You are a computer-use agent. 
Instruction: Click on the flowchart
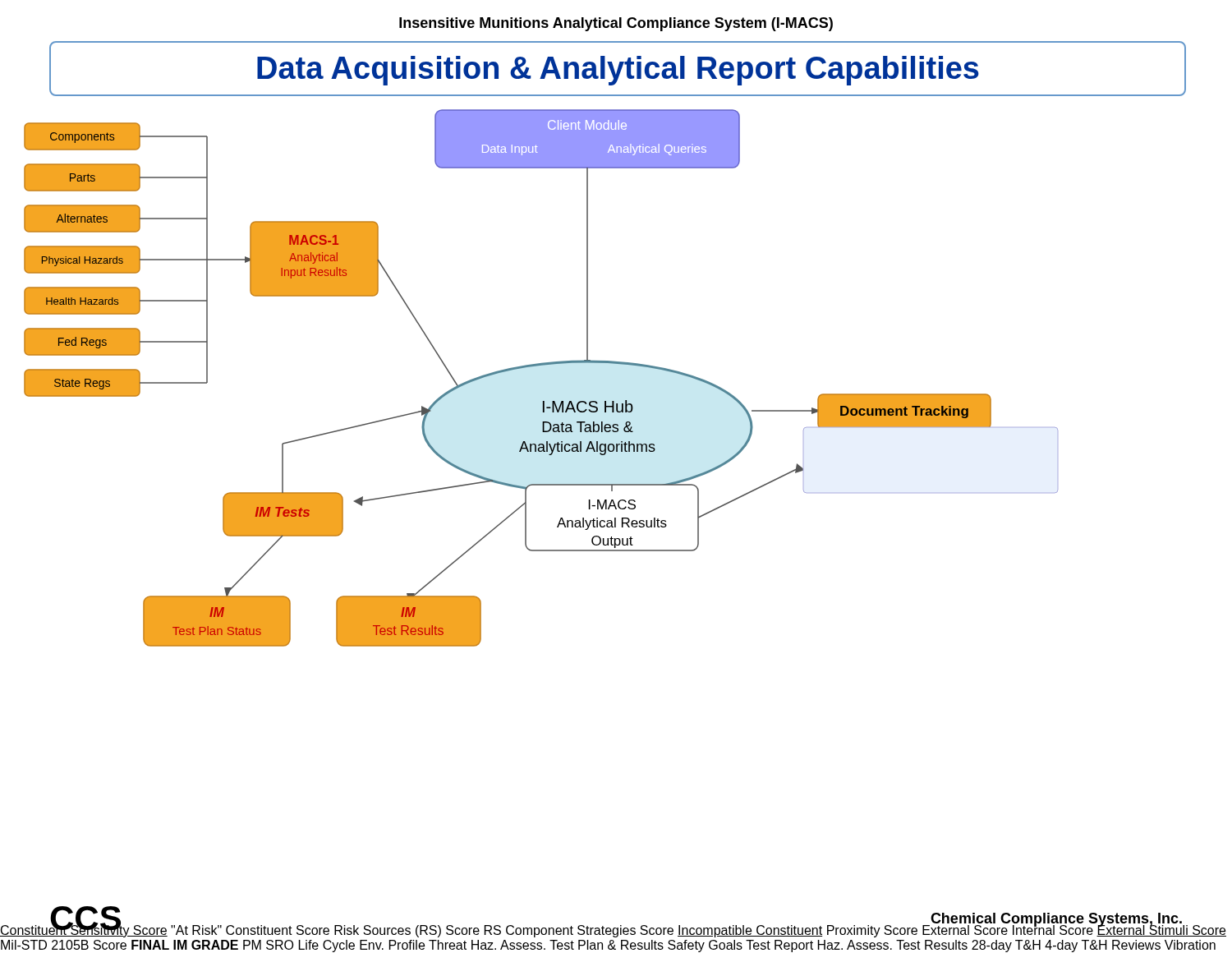616,513
